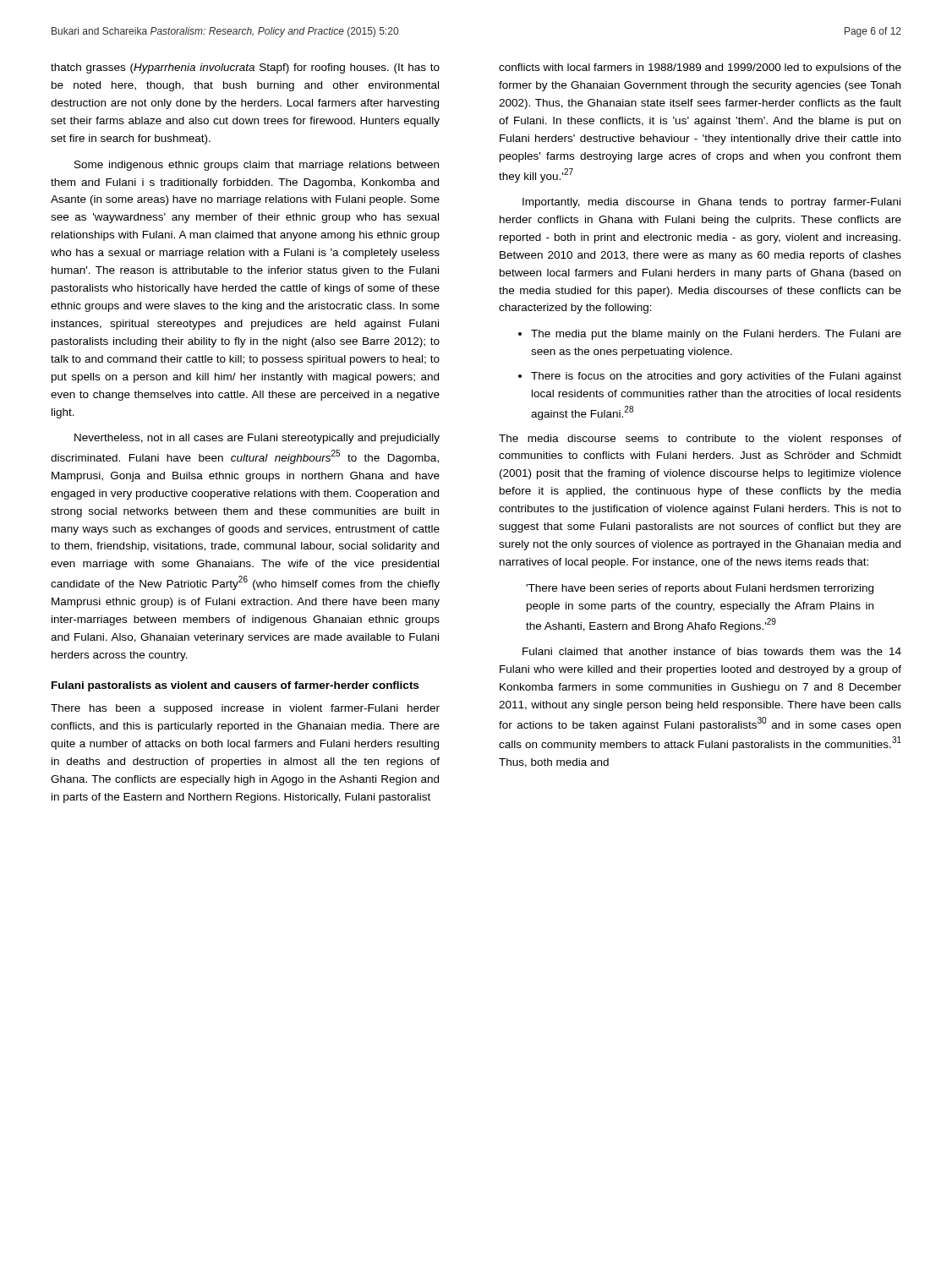Click the passage that begins "thatch grasses (Hyparrhenia involucrata Stapf) for roofing houses."
The image size is (952, 1268).
(x=245, y=362)
